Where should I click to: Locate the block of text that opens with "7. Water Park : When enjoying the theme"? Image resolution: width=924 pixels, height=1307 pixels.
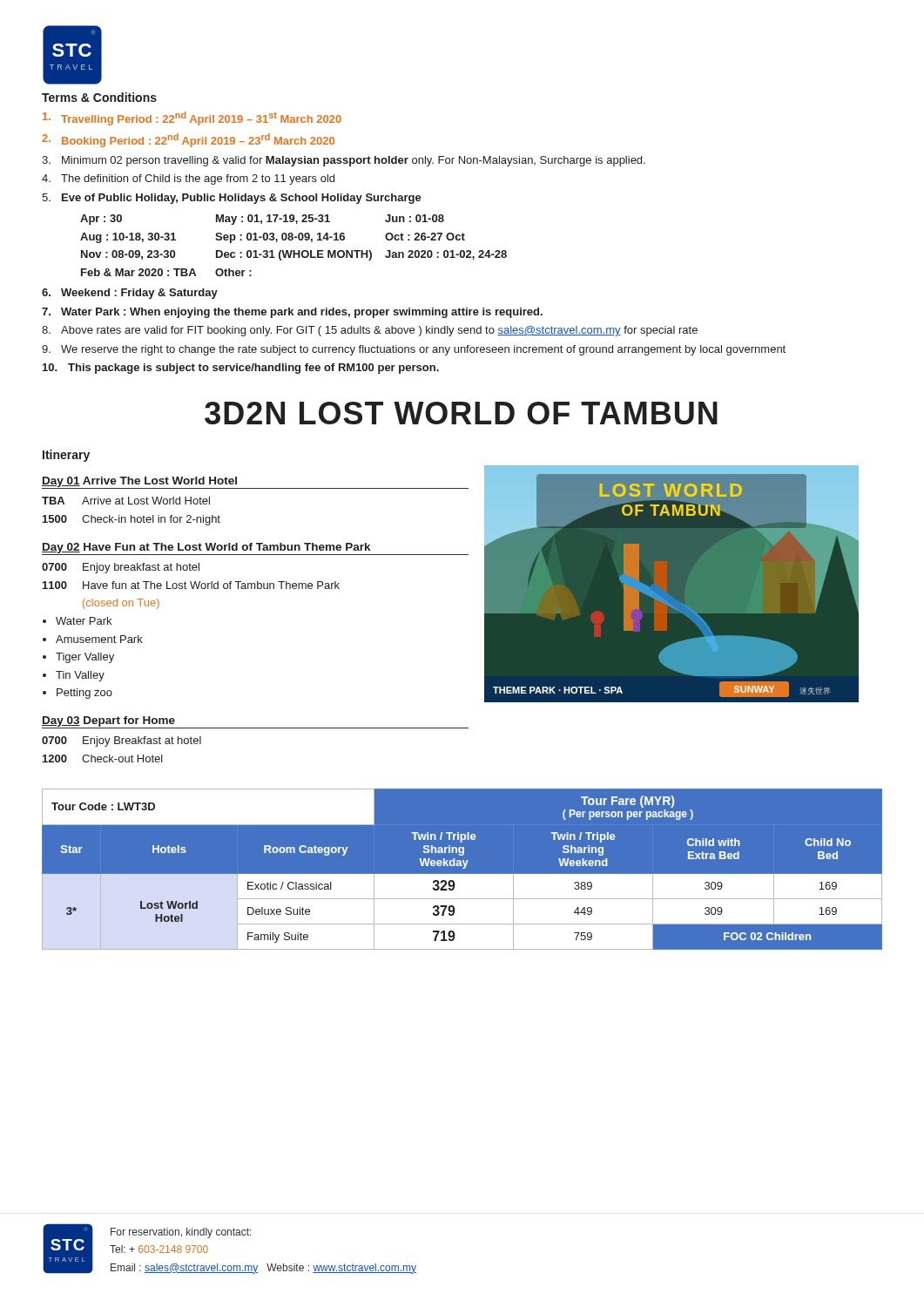click(x=292, y=311)
